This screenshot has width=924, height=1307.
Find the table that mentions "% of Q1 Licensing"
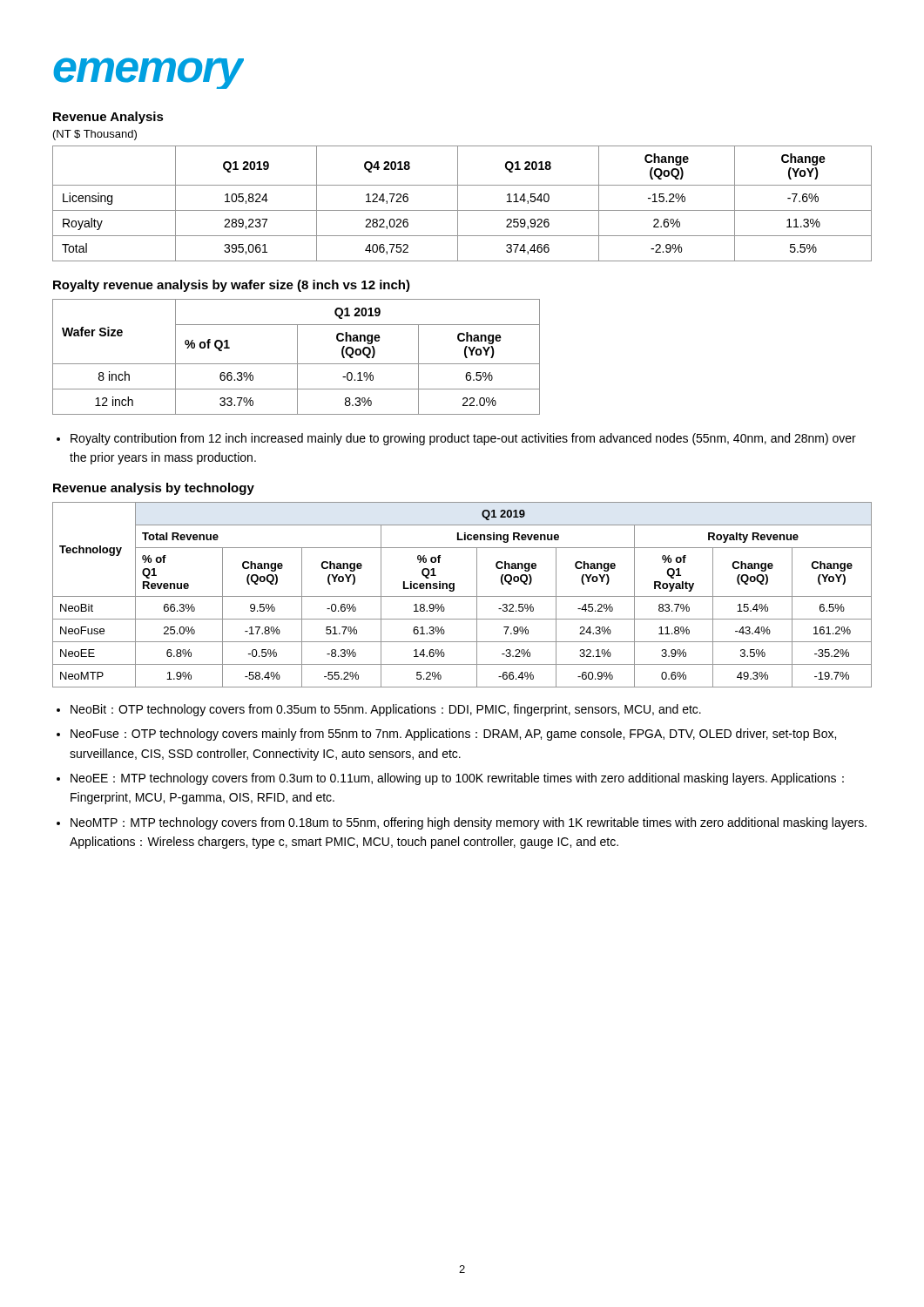462,595
